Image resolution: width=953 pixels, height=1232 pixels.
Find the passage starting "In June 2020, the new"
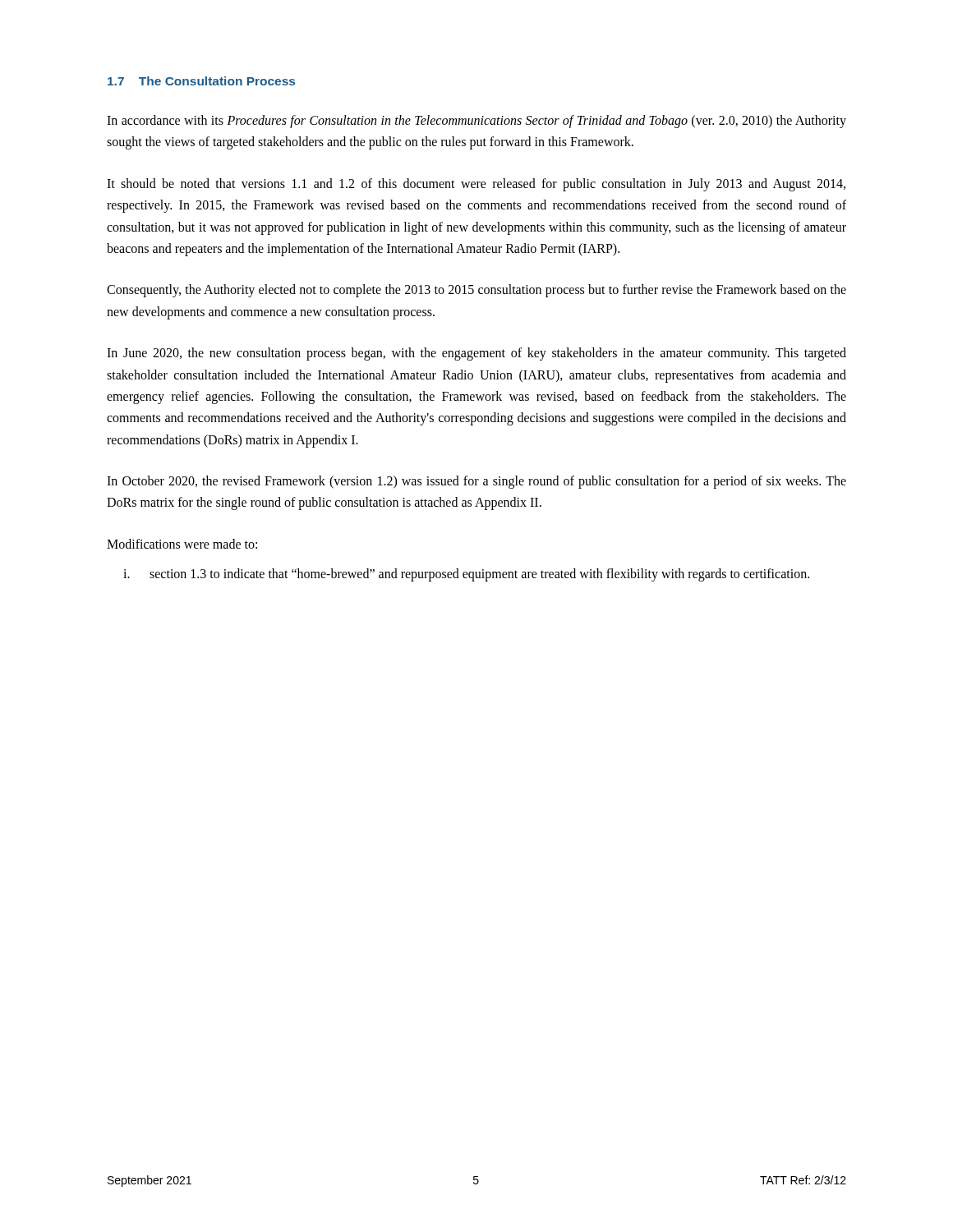(x=476, y=396)
